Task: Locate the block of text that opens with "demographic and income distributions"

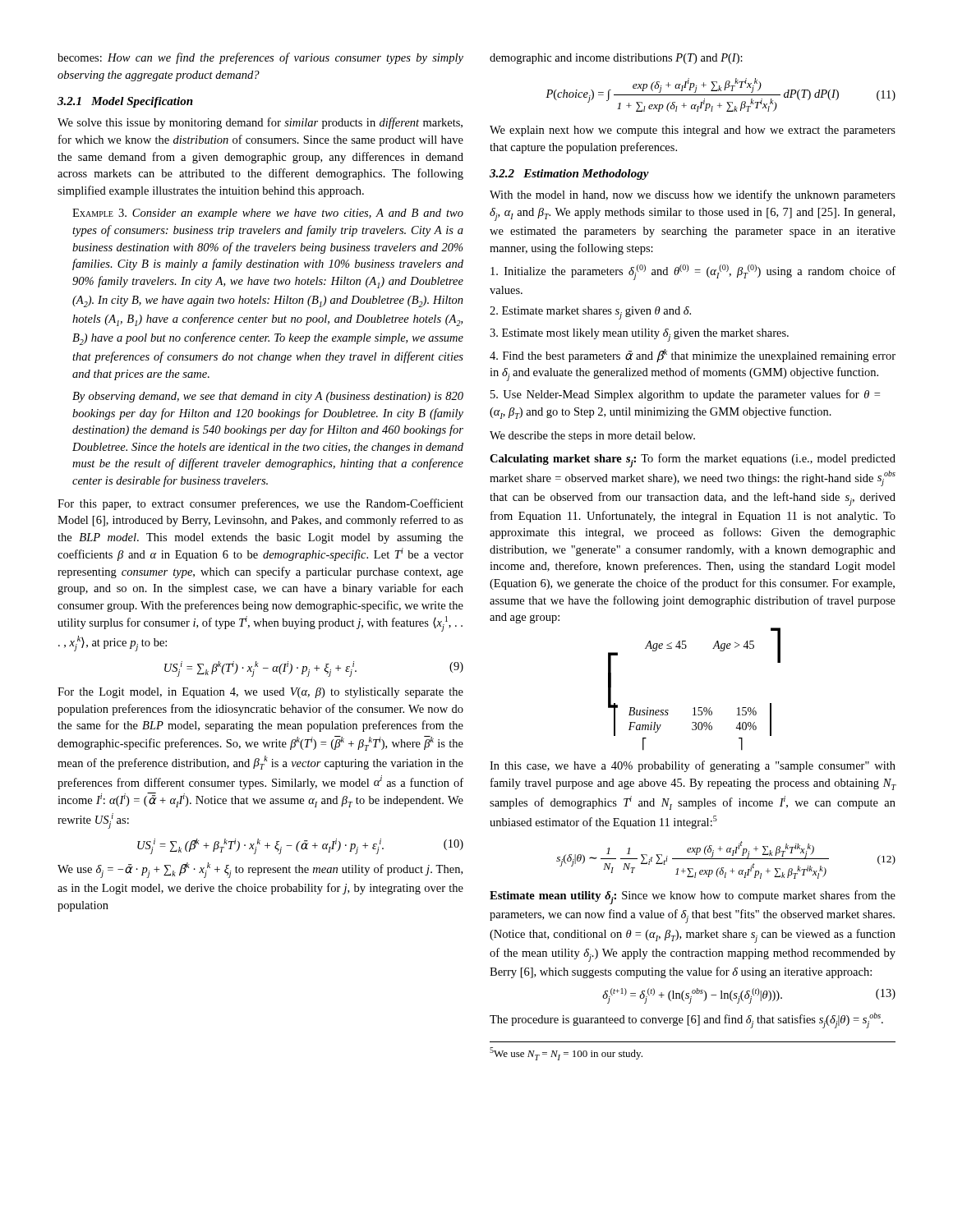Action: point(693,58)
